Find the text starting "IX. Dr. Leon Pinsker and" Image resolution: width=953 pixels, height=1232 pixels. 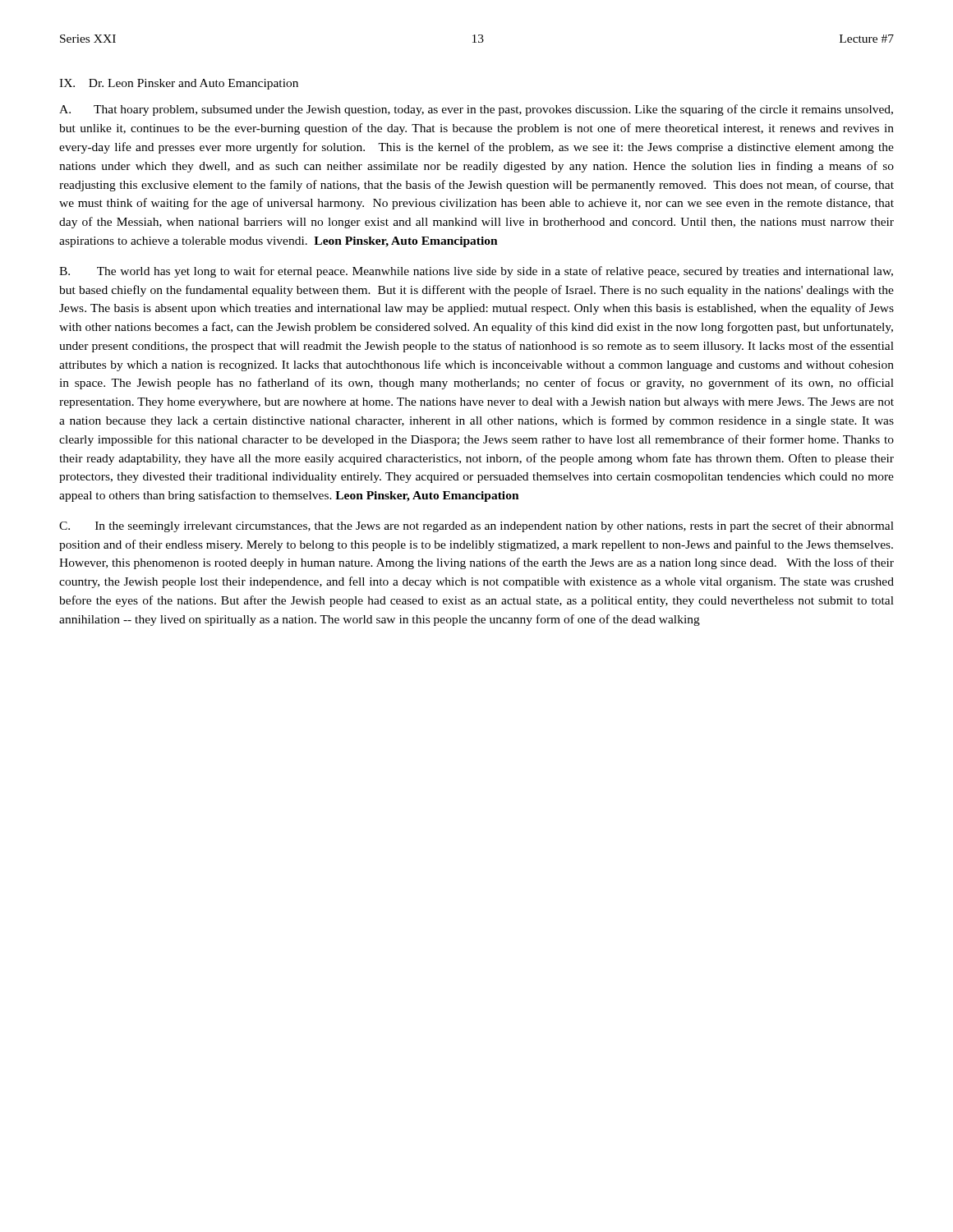pyautogui.click(x=179, y=83)
